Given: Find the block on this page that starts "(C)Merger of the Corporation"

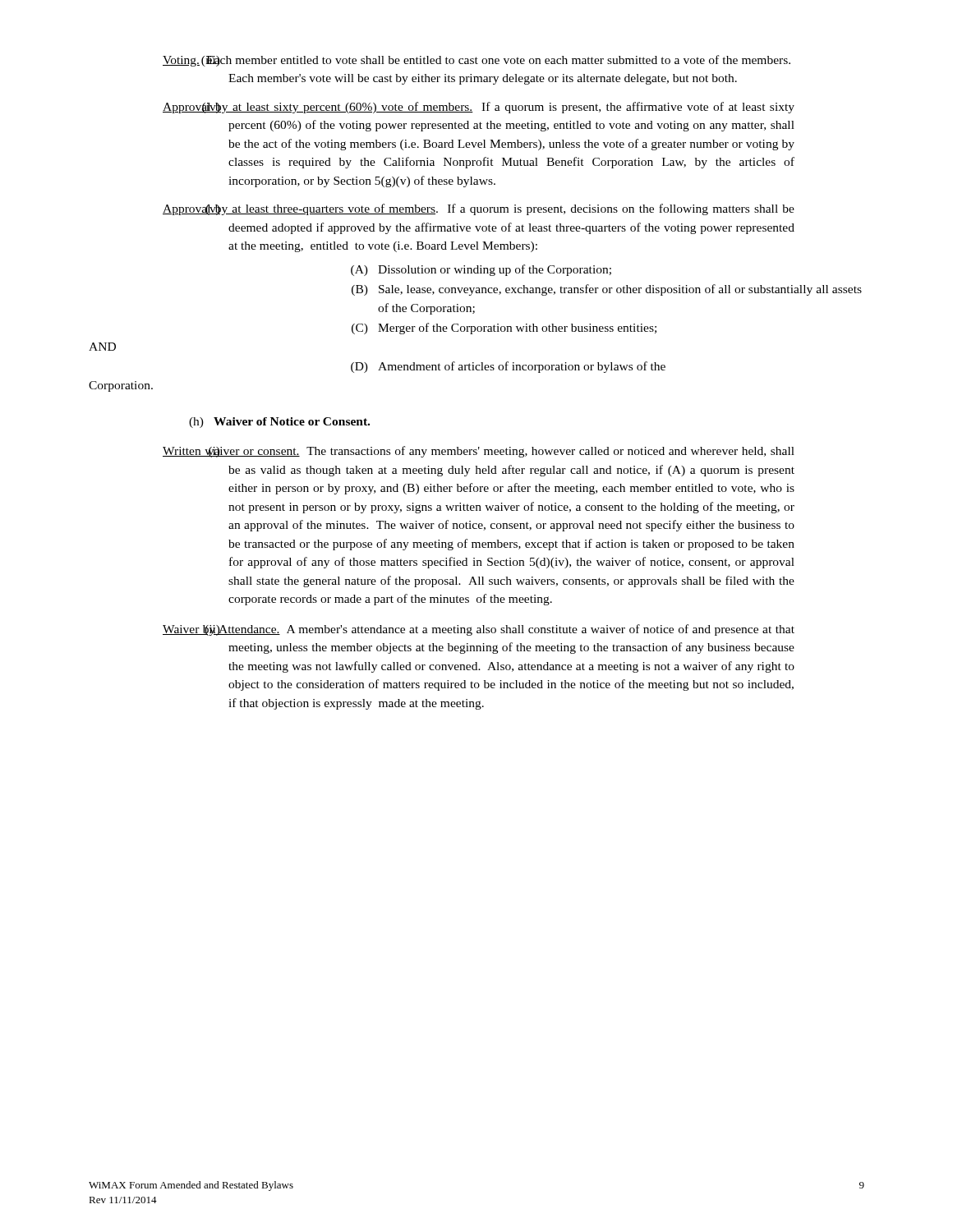Looking at the screenshot, I should (476, 337).
